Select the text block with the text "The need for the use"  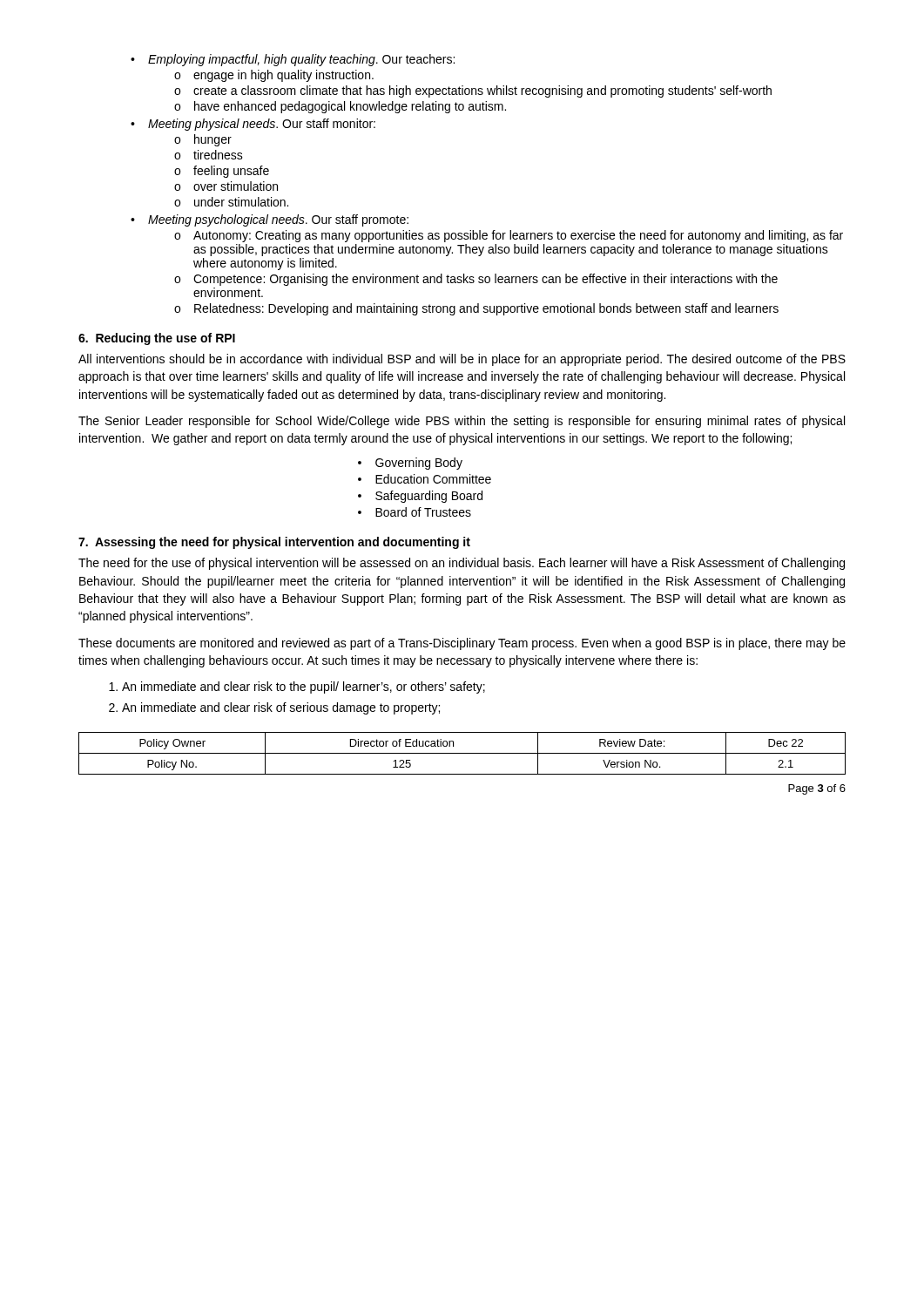pos(462,590)
